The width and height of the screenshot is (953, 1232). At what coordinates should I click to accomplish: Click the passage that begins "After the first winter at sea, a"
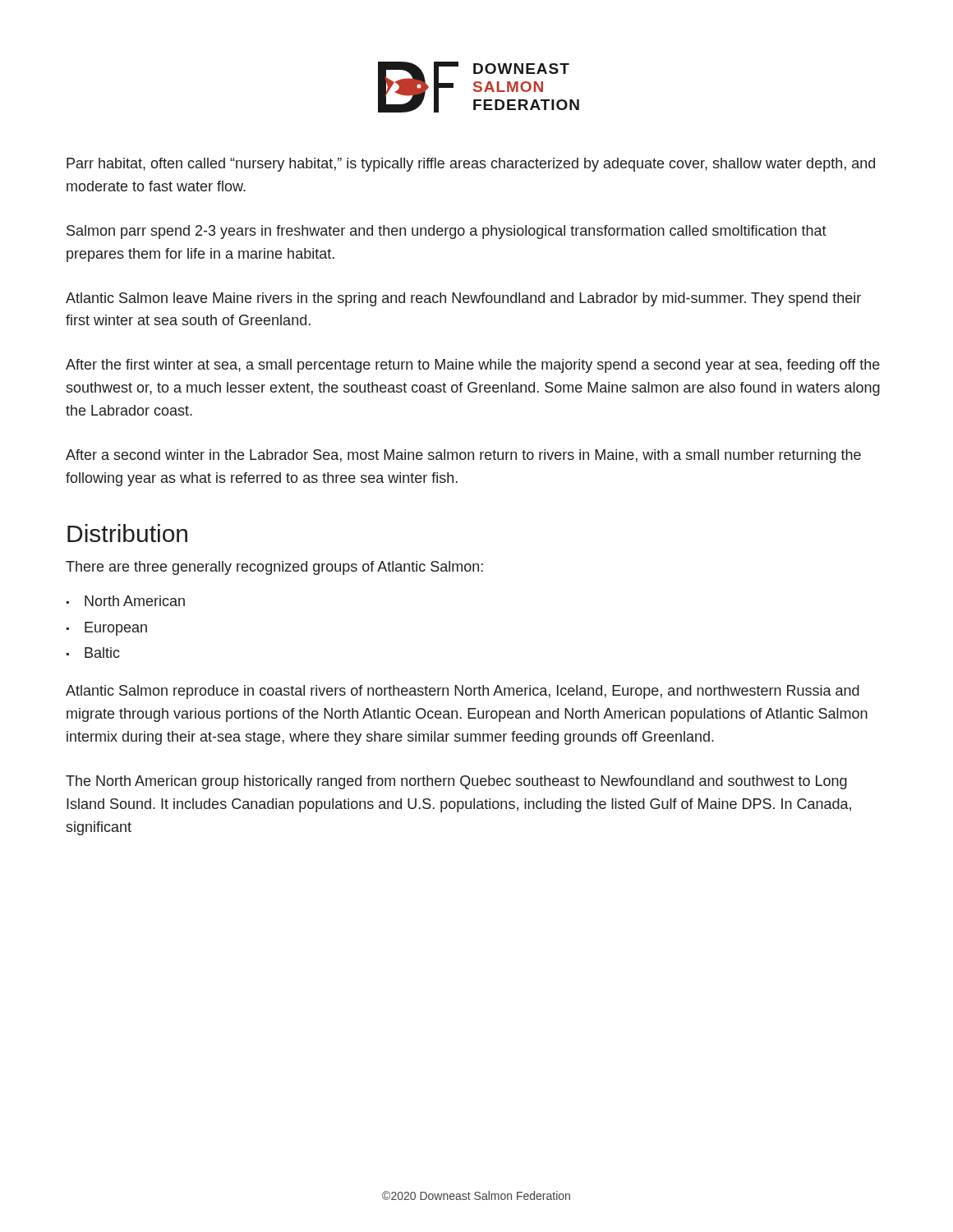[473, 388]
